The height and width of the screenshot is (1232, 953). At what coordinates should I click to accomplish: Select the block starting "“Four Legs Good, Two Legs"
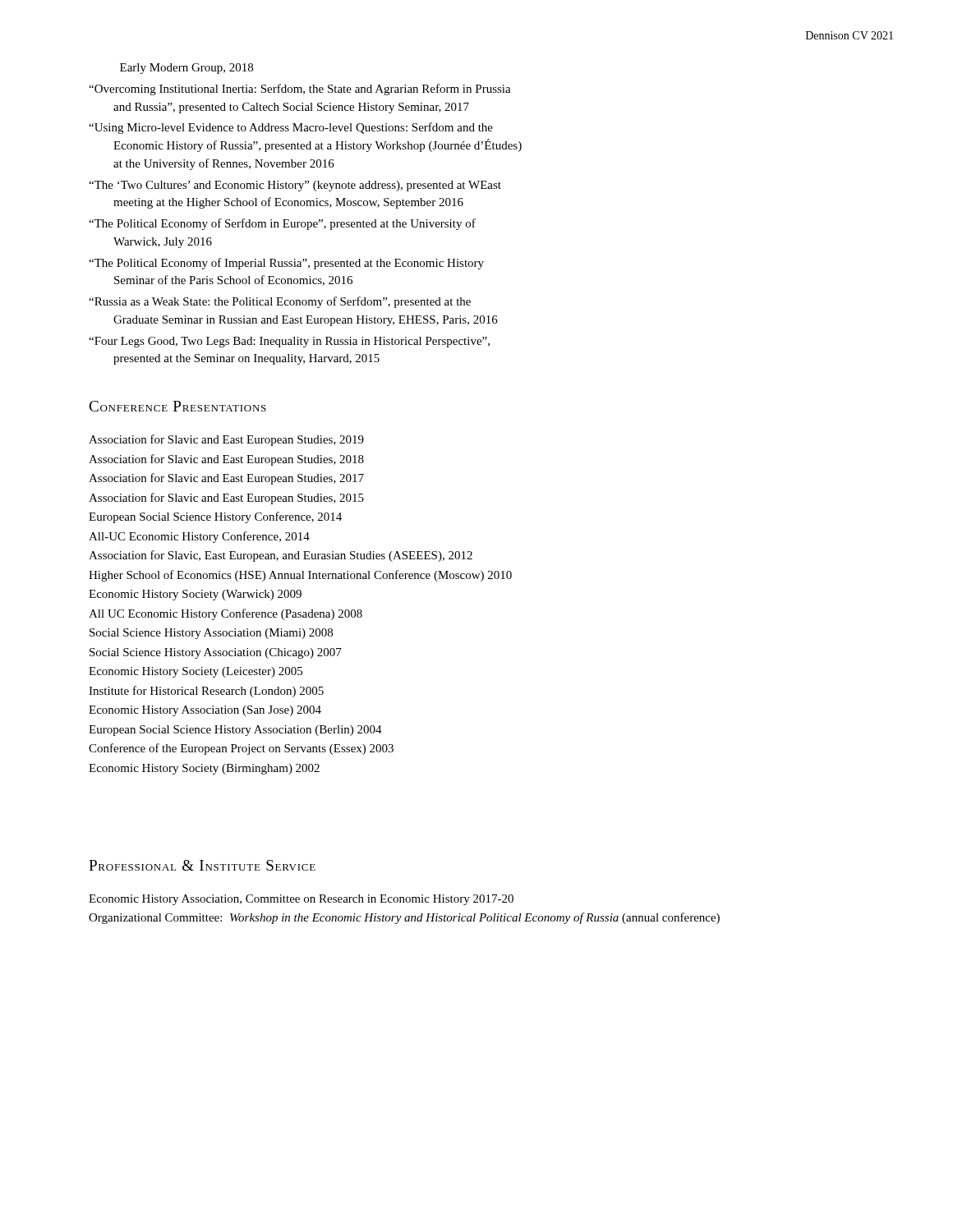point(484,351)
